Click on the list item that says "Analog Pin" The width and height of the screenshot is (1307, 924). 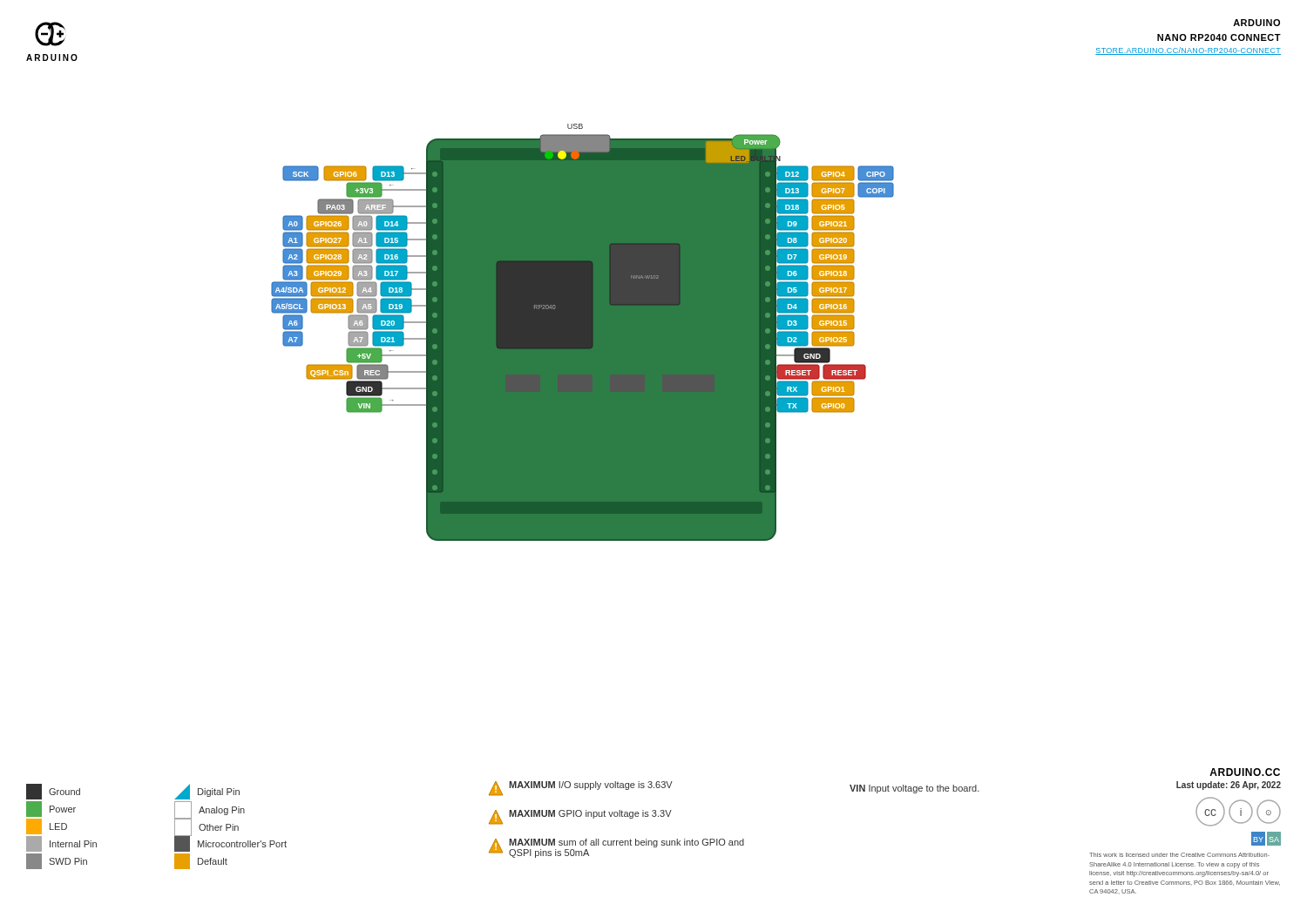click(210, 810)
